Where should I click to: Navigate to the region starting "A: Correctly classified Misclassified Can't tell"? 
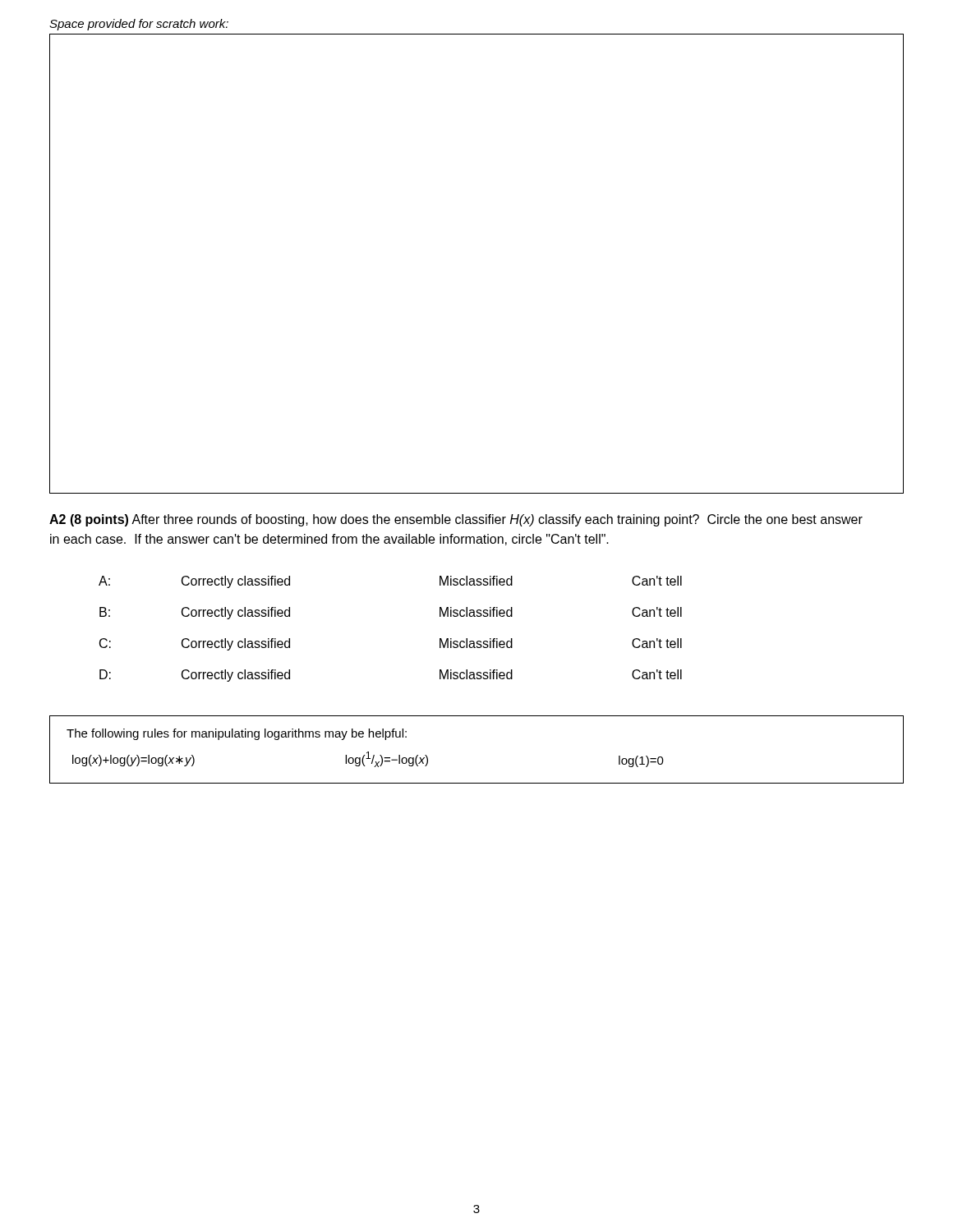click(103, 582)
